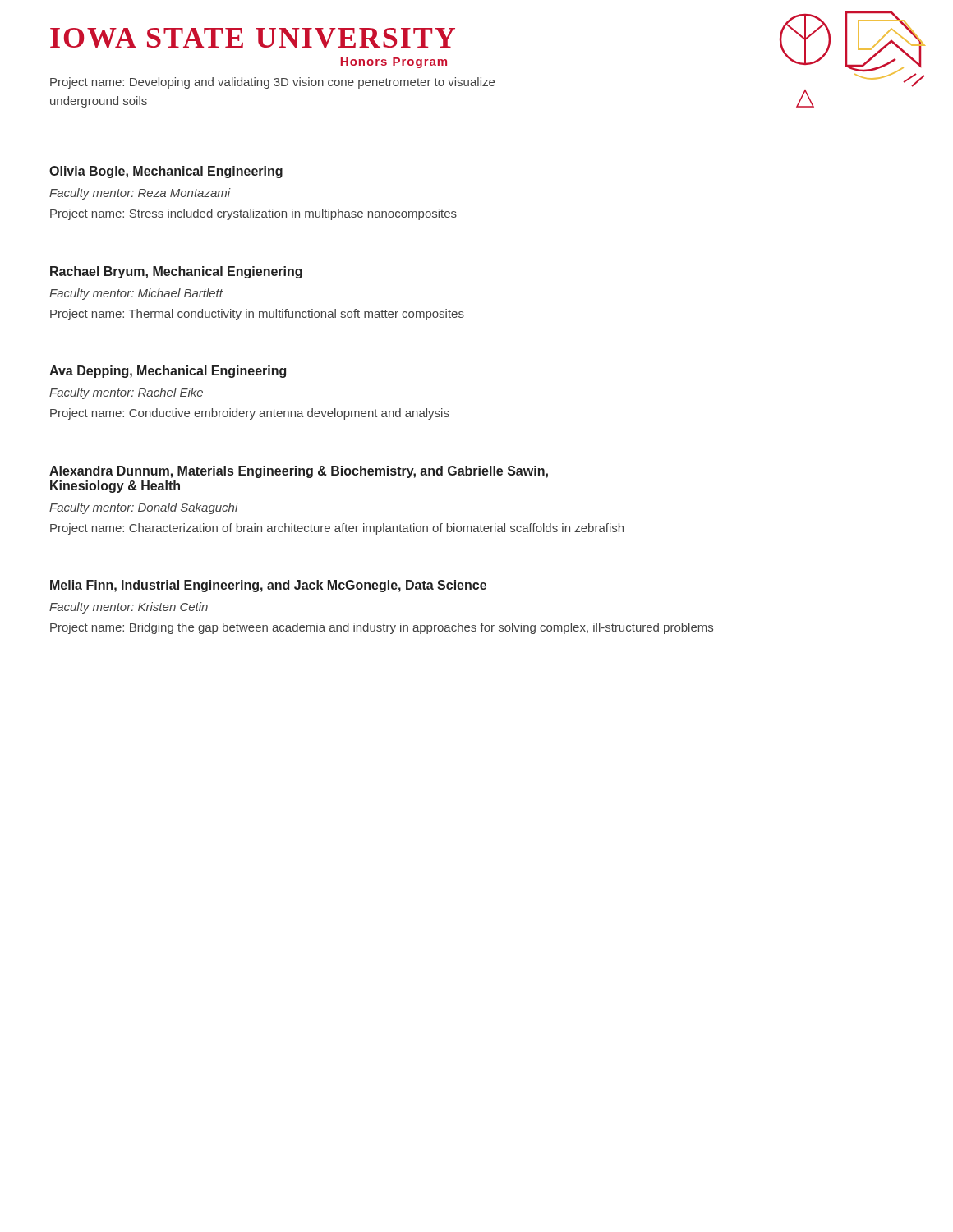
Task: Select the text block that says "Olivia Bogle, Mechanical Engineering Faculty mentor: Reza Montazami"
Action: pyautogui.click(x=166, y=172)
